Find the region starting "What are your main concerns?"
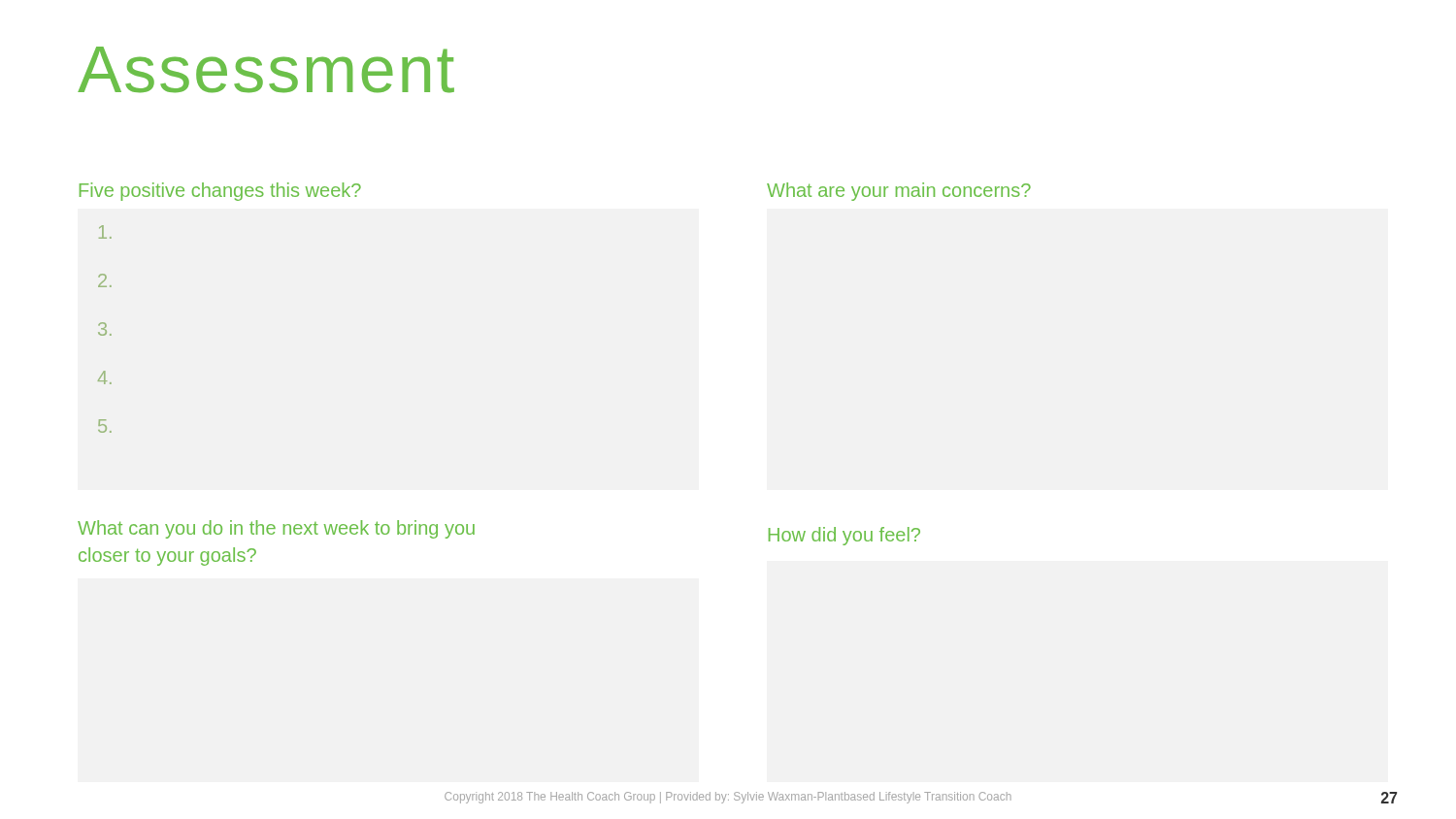1456x819 pixels. click(899, 190)
